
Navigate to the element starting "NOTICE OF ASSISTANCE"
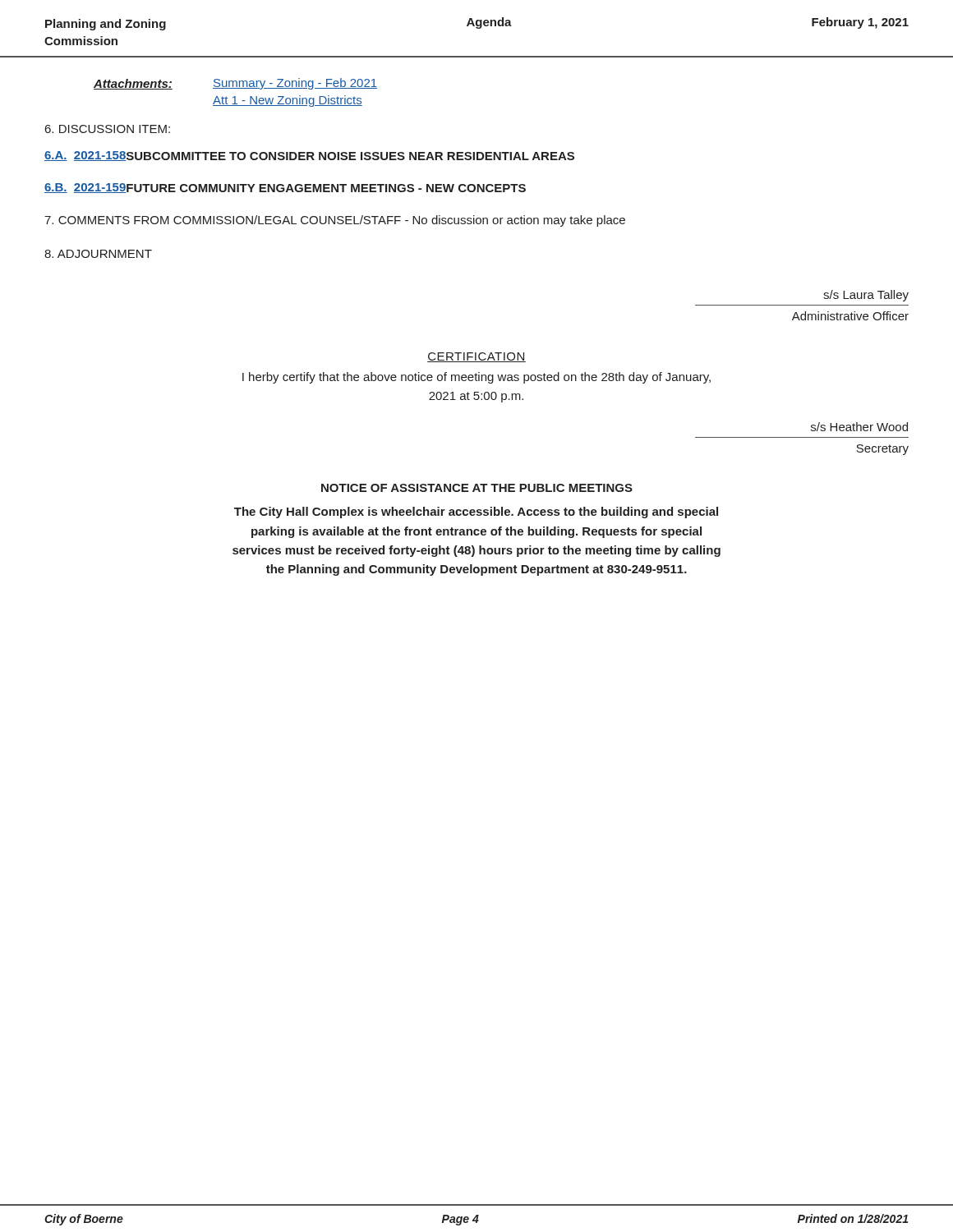476,528
